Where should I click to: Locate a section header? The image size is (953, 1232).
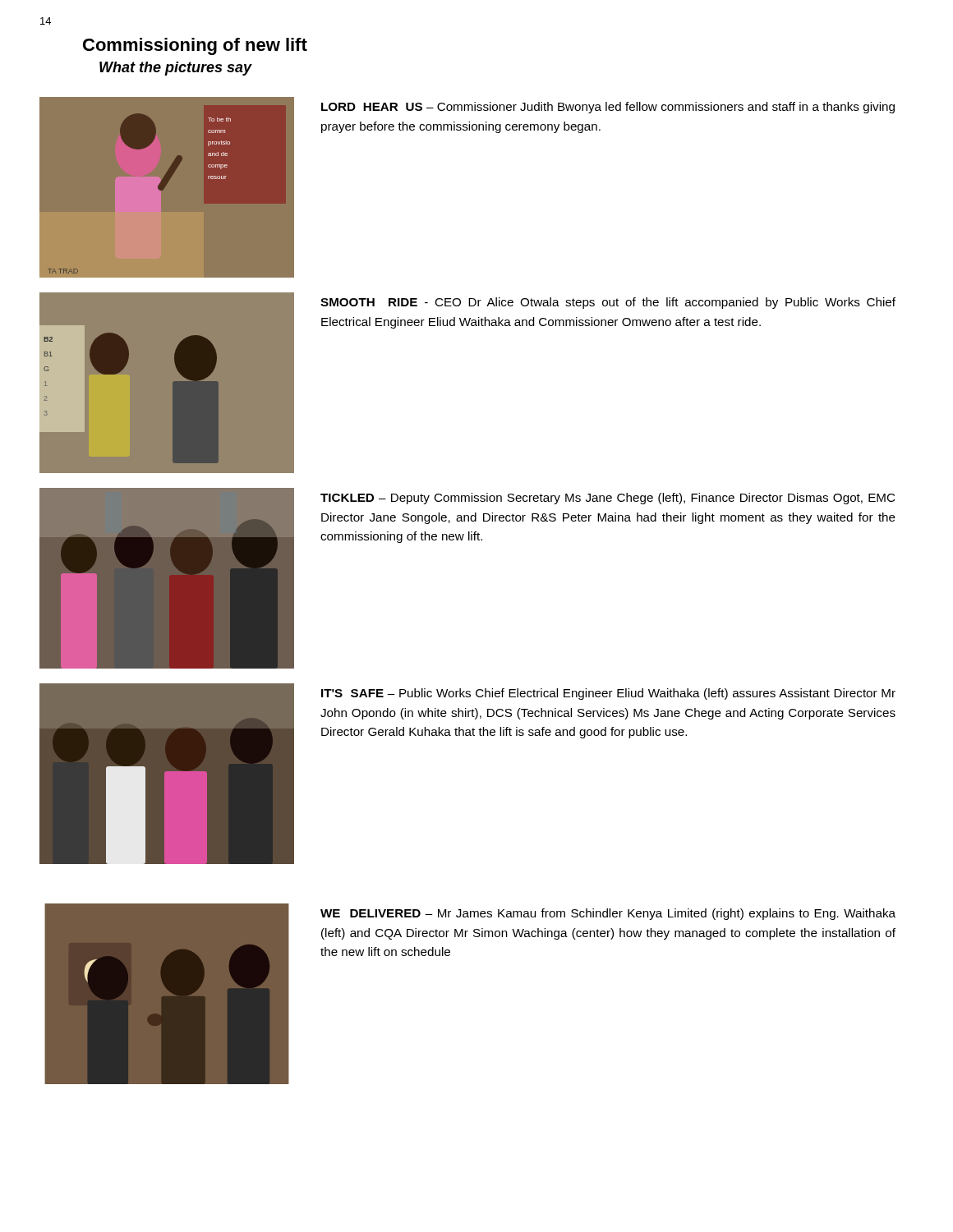[175, 67]
